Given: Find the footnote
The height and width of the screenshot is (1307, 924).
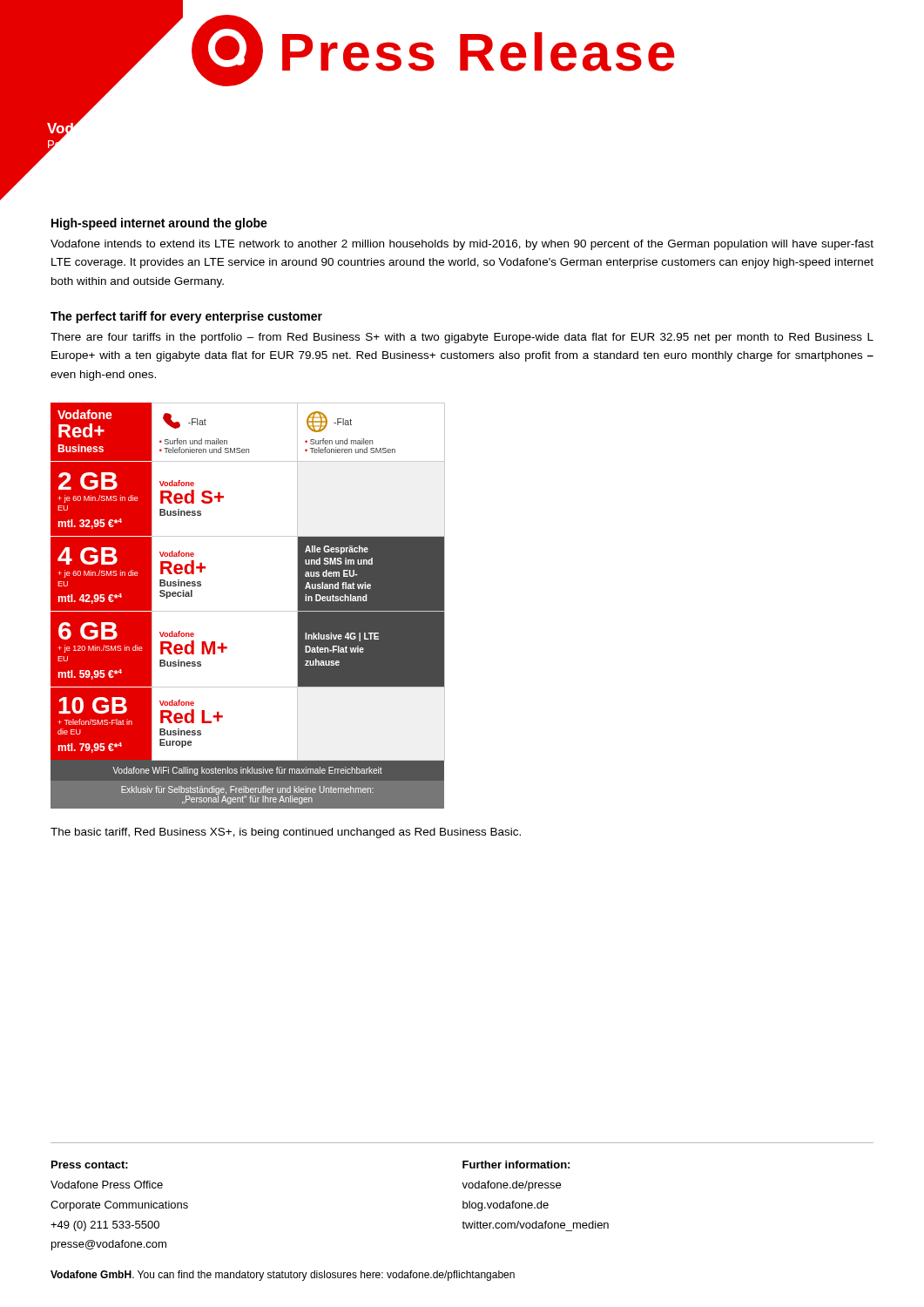Looking at the screenshot, I should click(x=283, y=1275).
